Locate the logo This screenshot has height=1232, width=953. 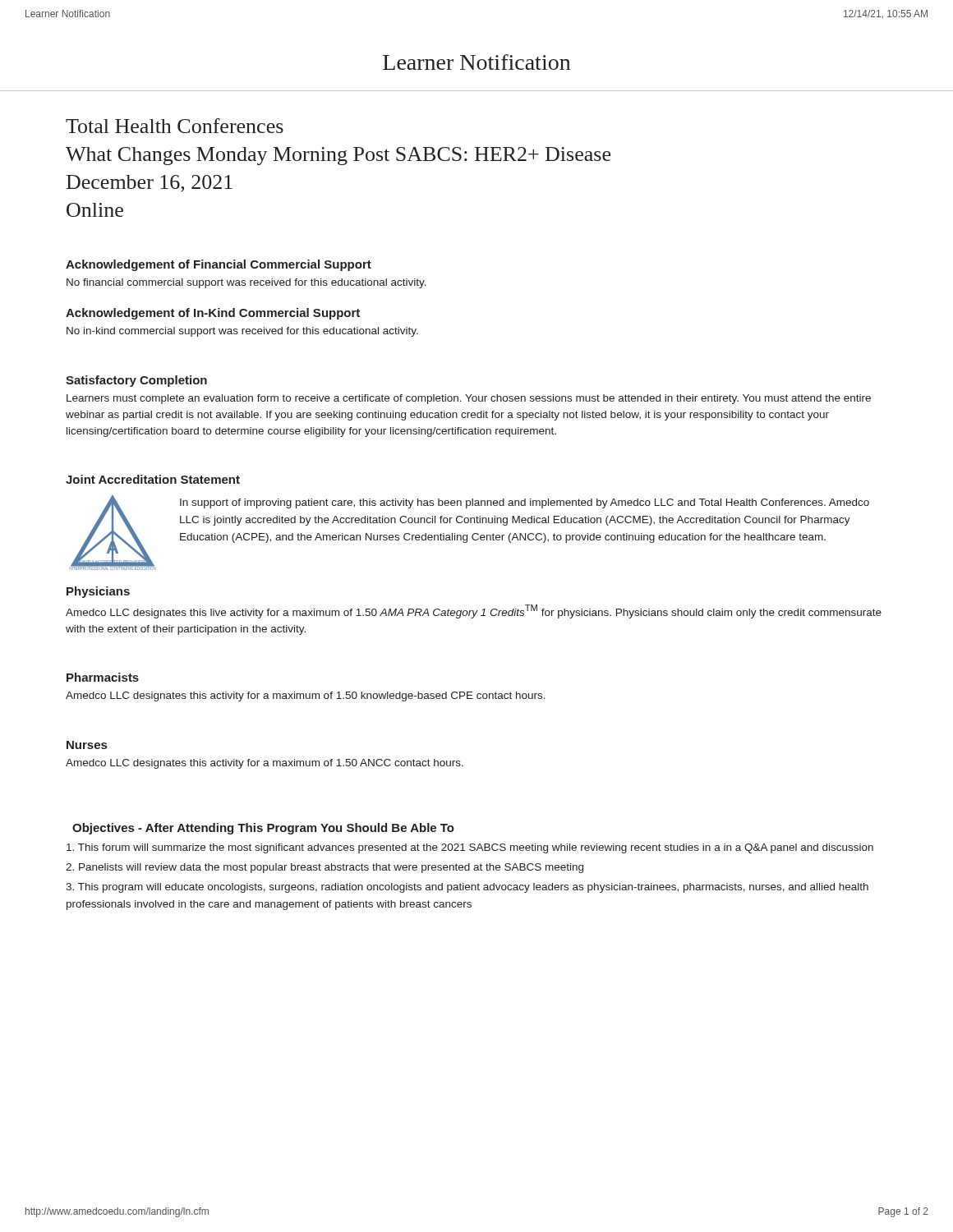click(x=115, y=534)
